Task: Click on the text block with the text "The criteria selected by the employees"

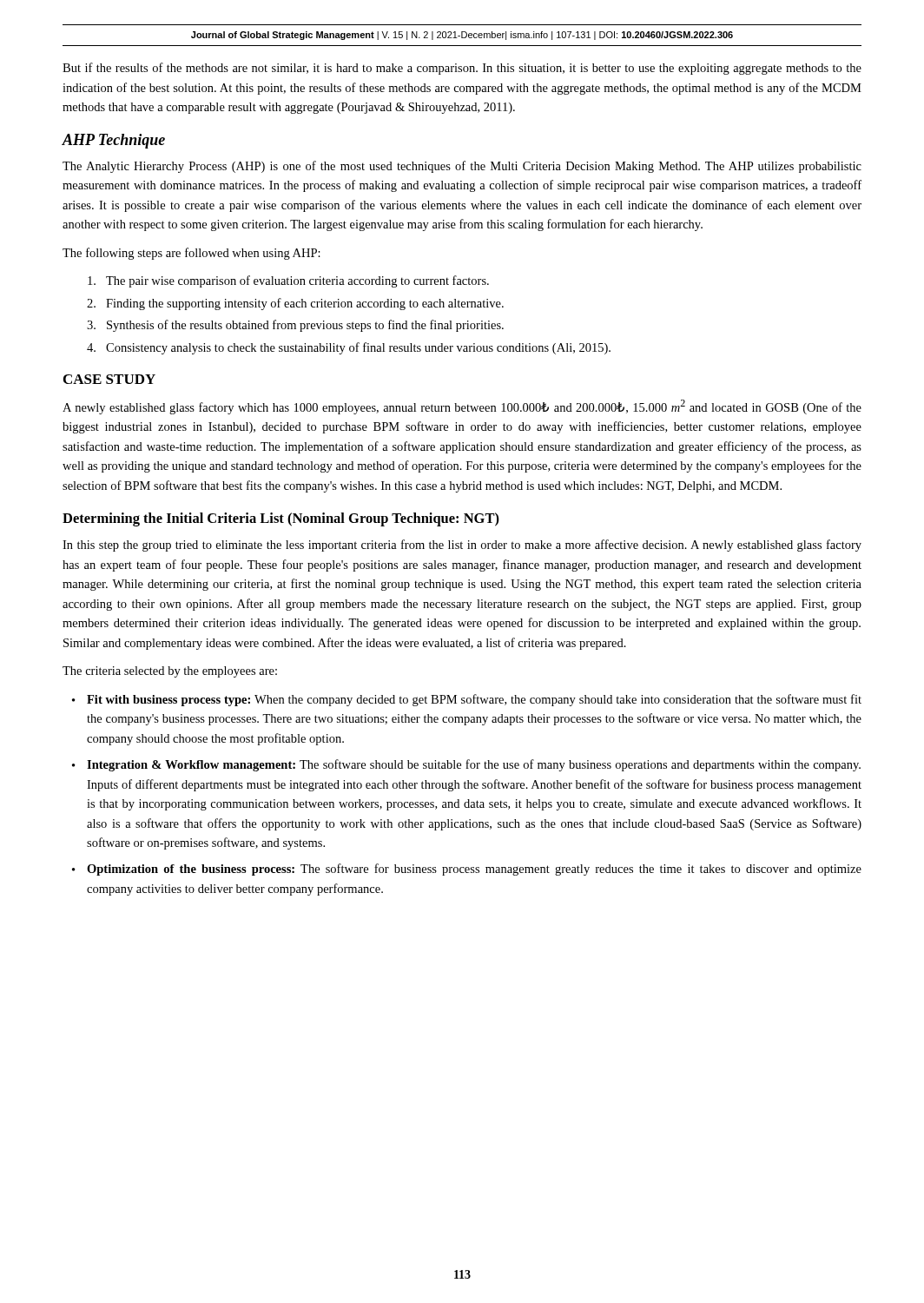Action: (170, 671)
